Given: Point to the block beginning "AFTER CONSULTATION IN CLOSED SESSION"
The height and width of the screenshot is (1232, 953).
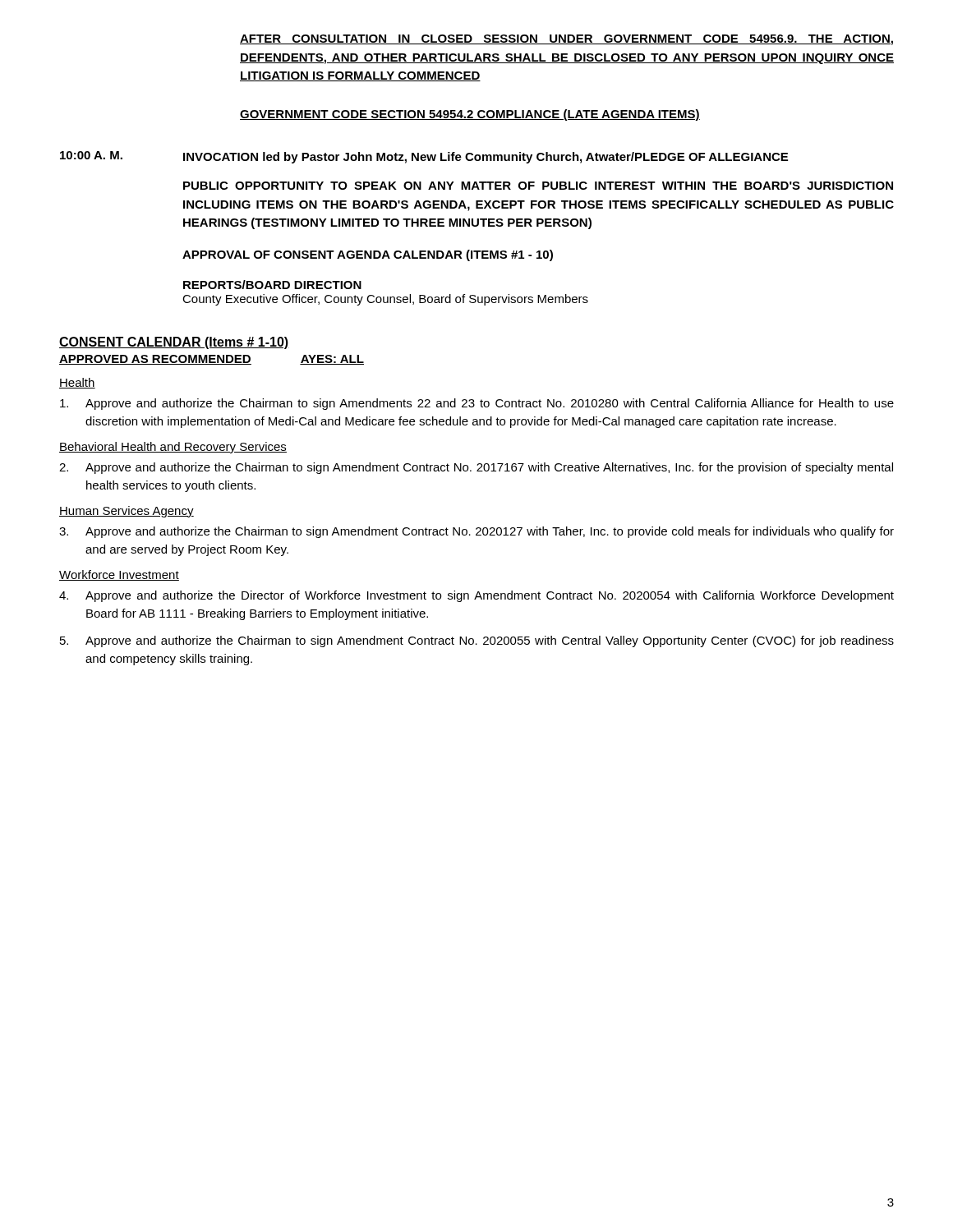Looking at the screenshot, I should (x=567, y=57).
